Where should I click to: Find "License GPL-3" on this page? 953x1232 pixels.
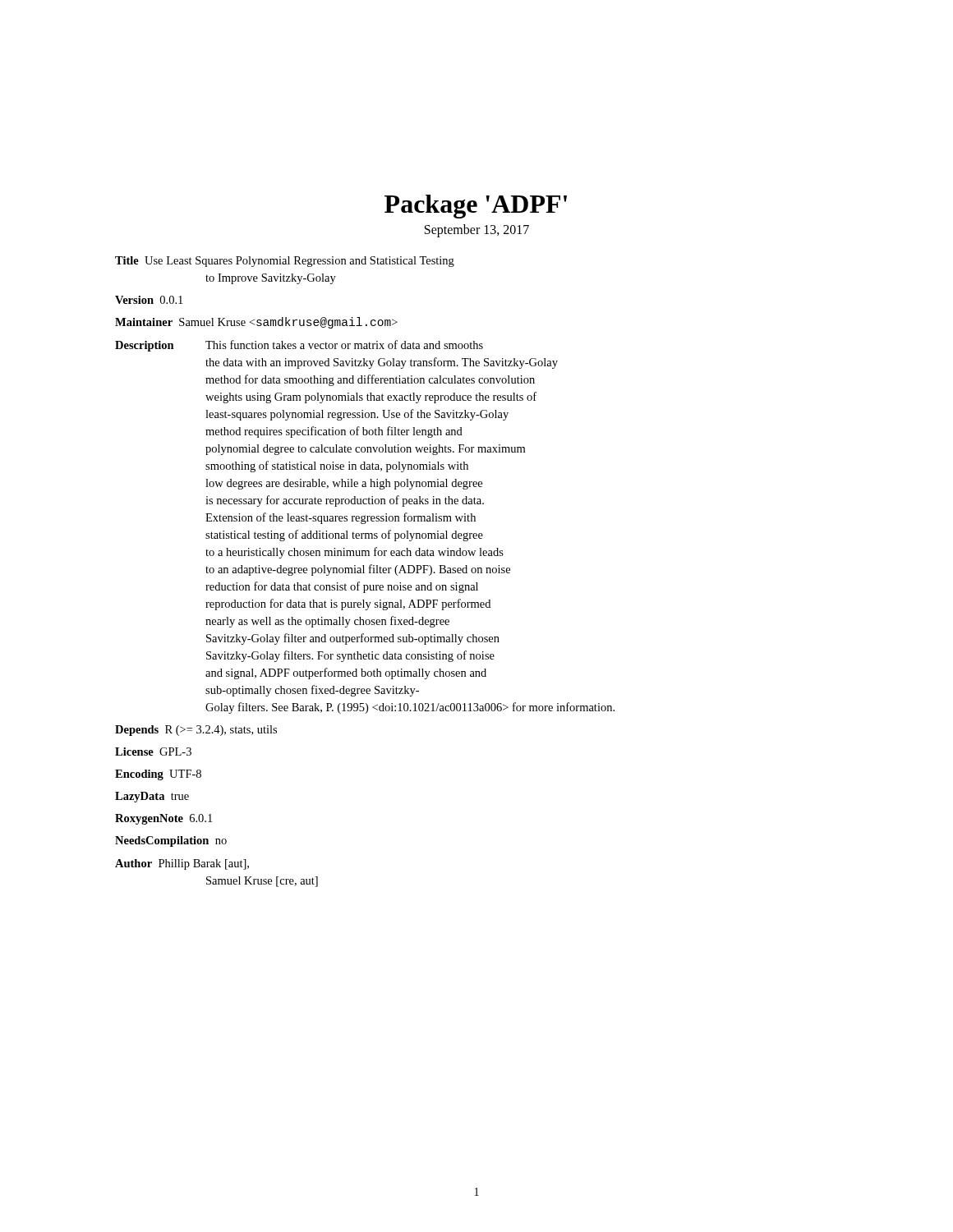153,752
